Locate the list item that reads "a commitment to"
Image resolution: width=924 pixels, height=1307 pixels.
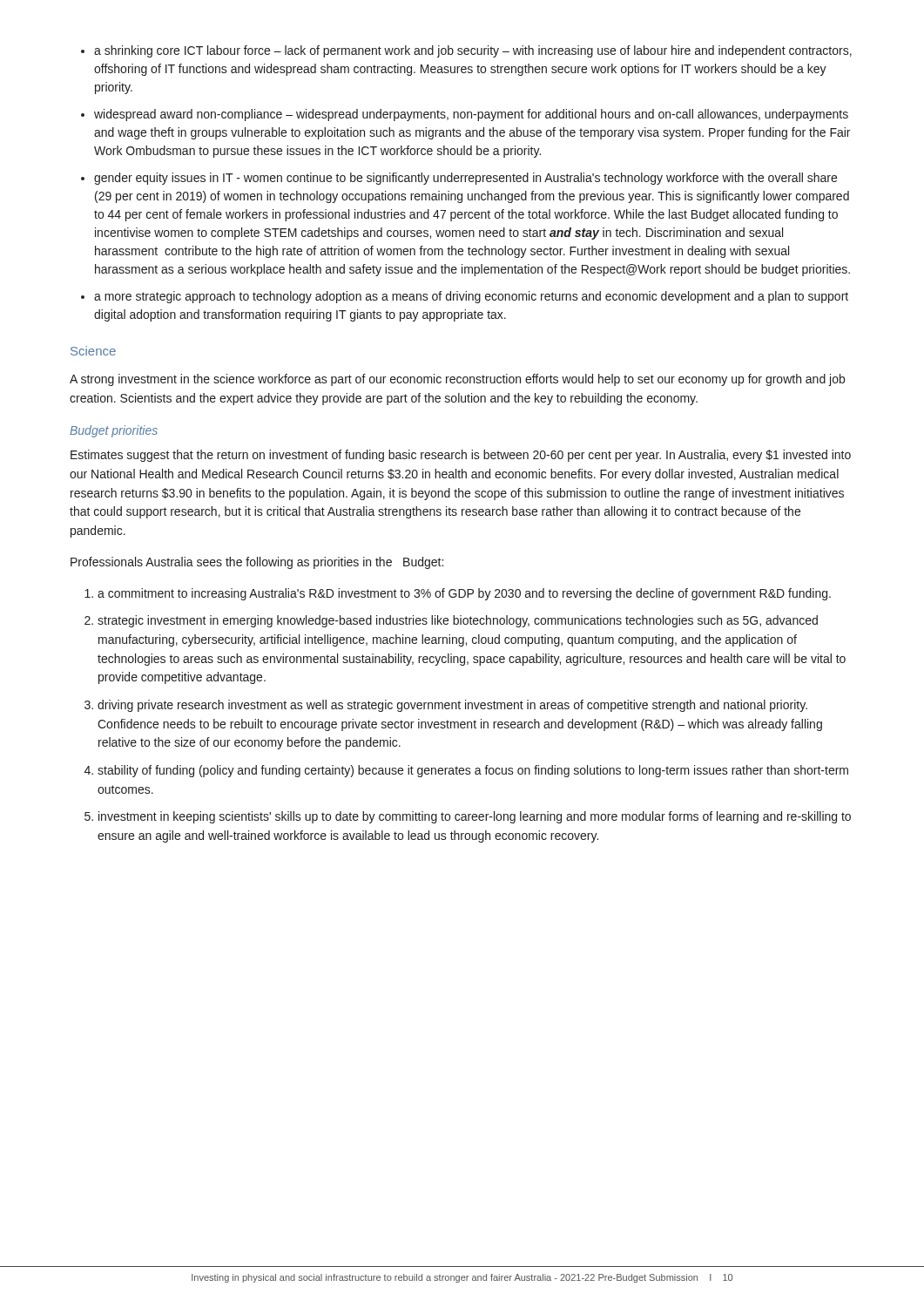click(465, 593)
